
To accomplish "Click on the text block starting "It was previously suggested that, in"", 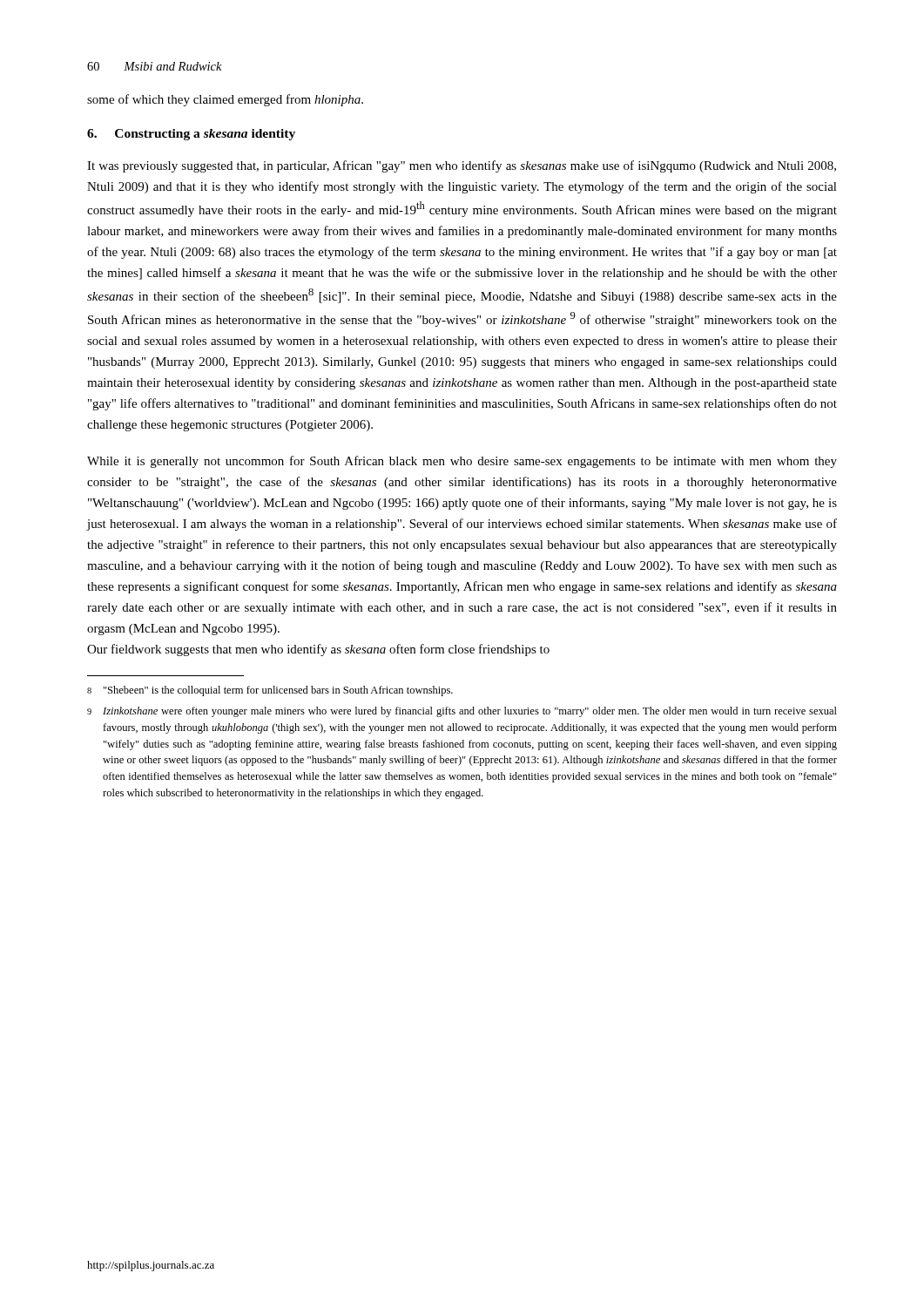I will (x=462, y=295).
